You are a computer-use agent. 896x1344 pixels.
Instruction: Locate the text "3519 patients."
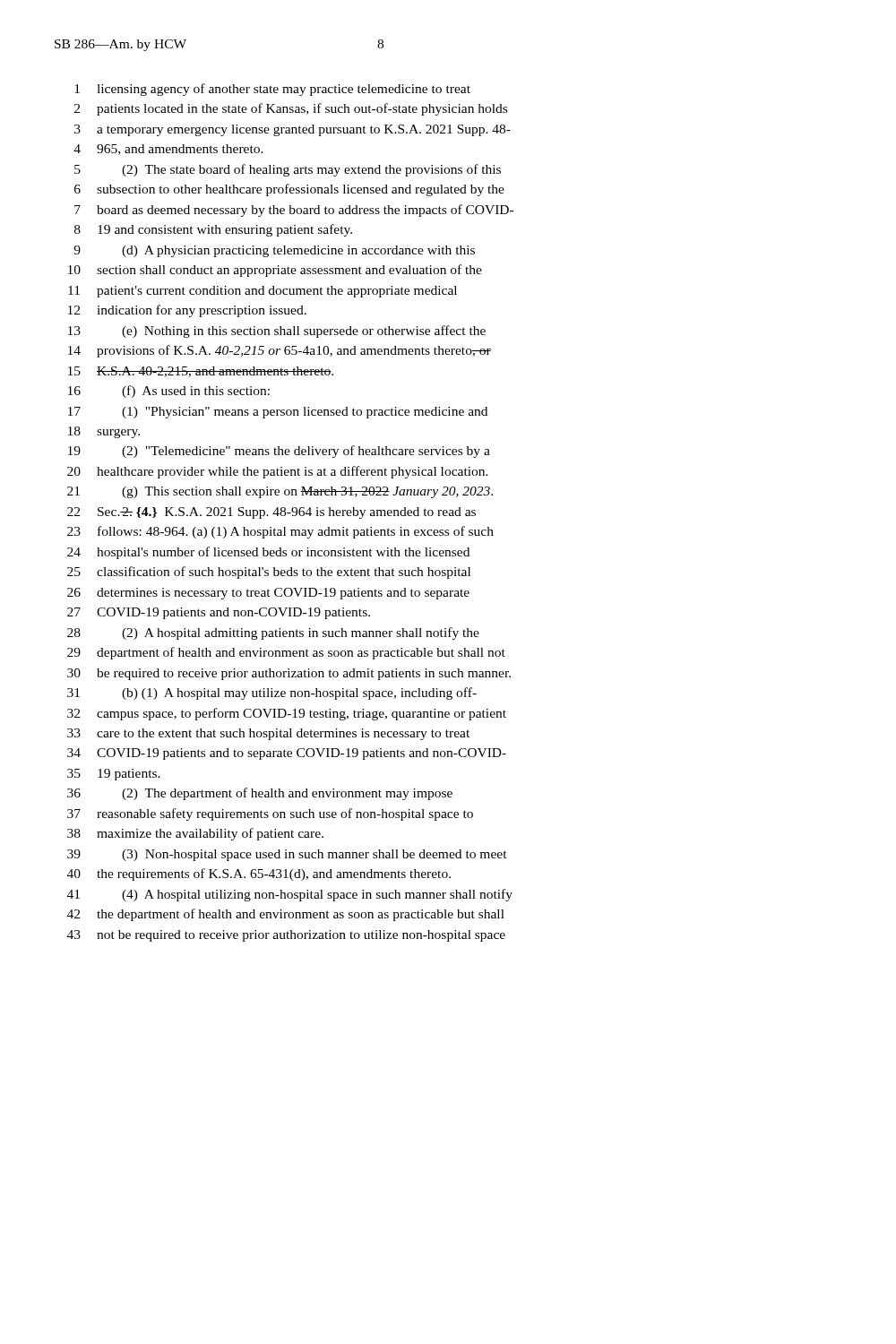pos(114,775)
